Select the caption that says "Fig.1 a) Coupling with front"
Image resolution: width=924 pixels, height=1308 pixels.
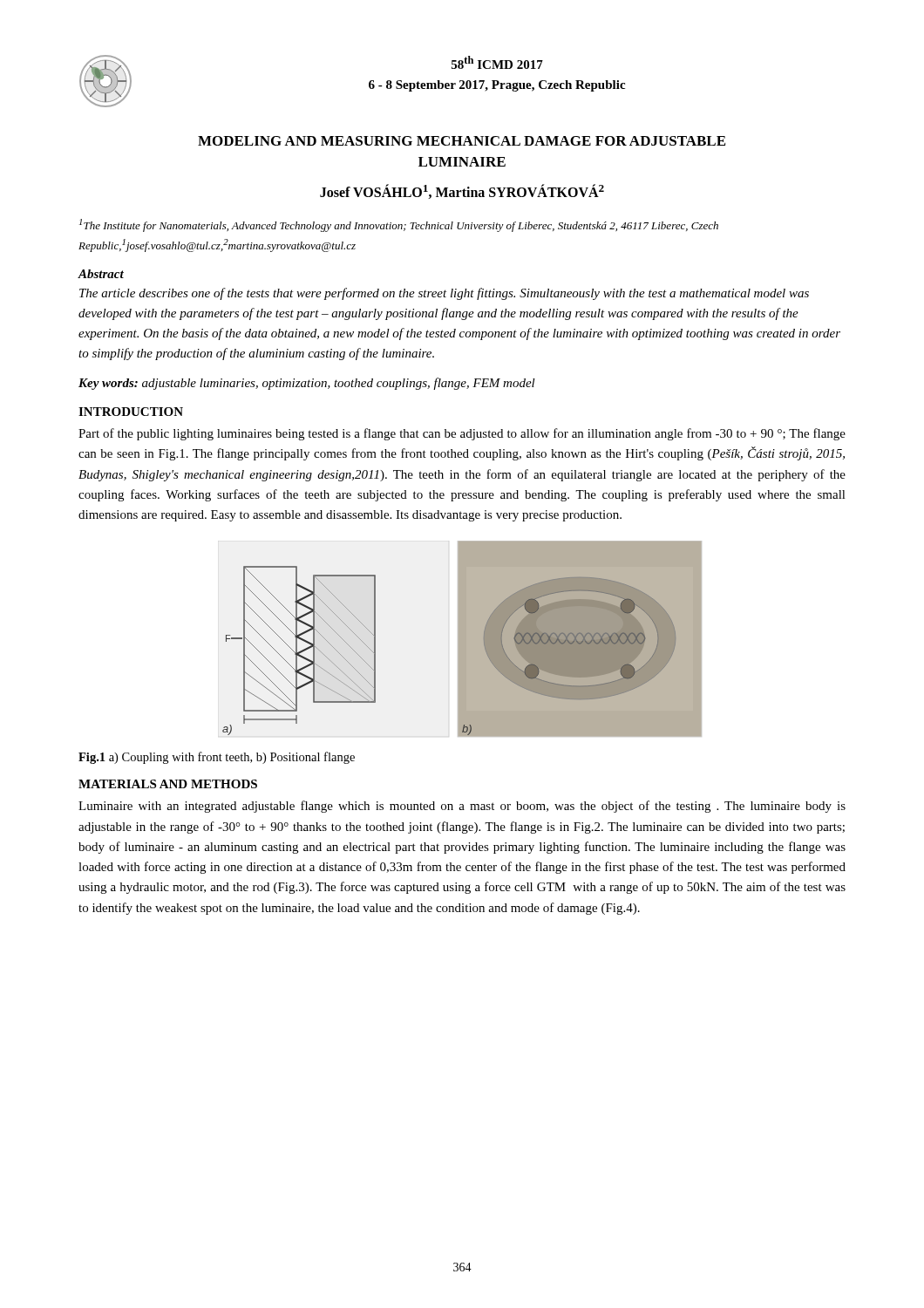[217, 757]
